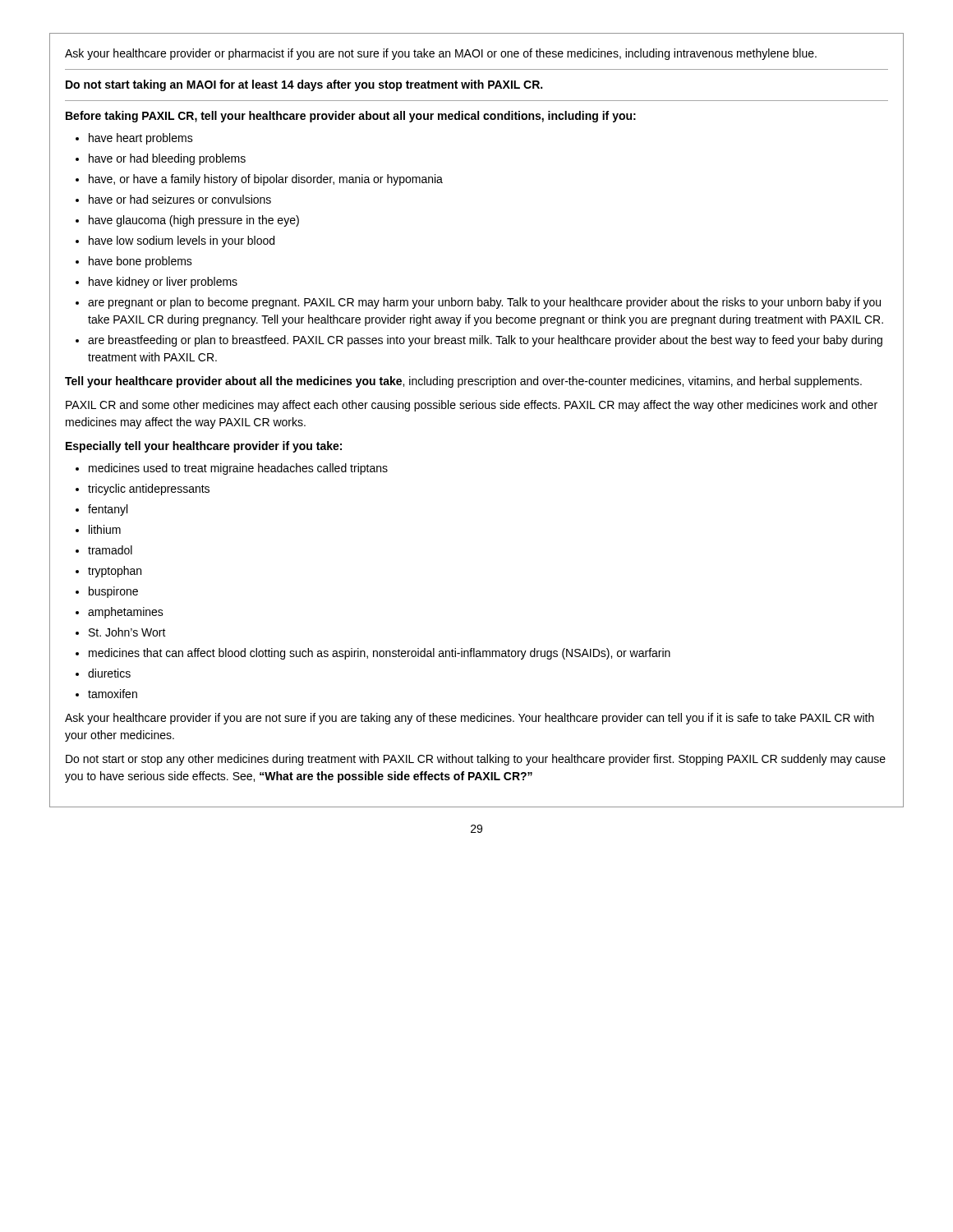The height and width of the screenshot is (1232, 953).
Task: Navigate to the passage starting "are breastfeeding or plan to breastfeed. PAXIL CR"
Action: (x=488, y=349)
